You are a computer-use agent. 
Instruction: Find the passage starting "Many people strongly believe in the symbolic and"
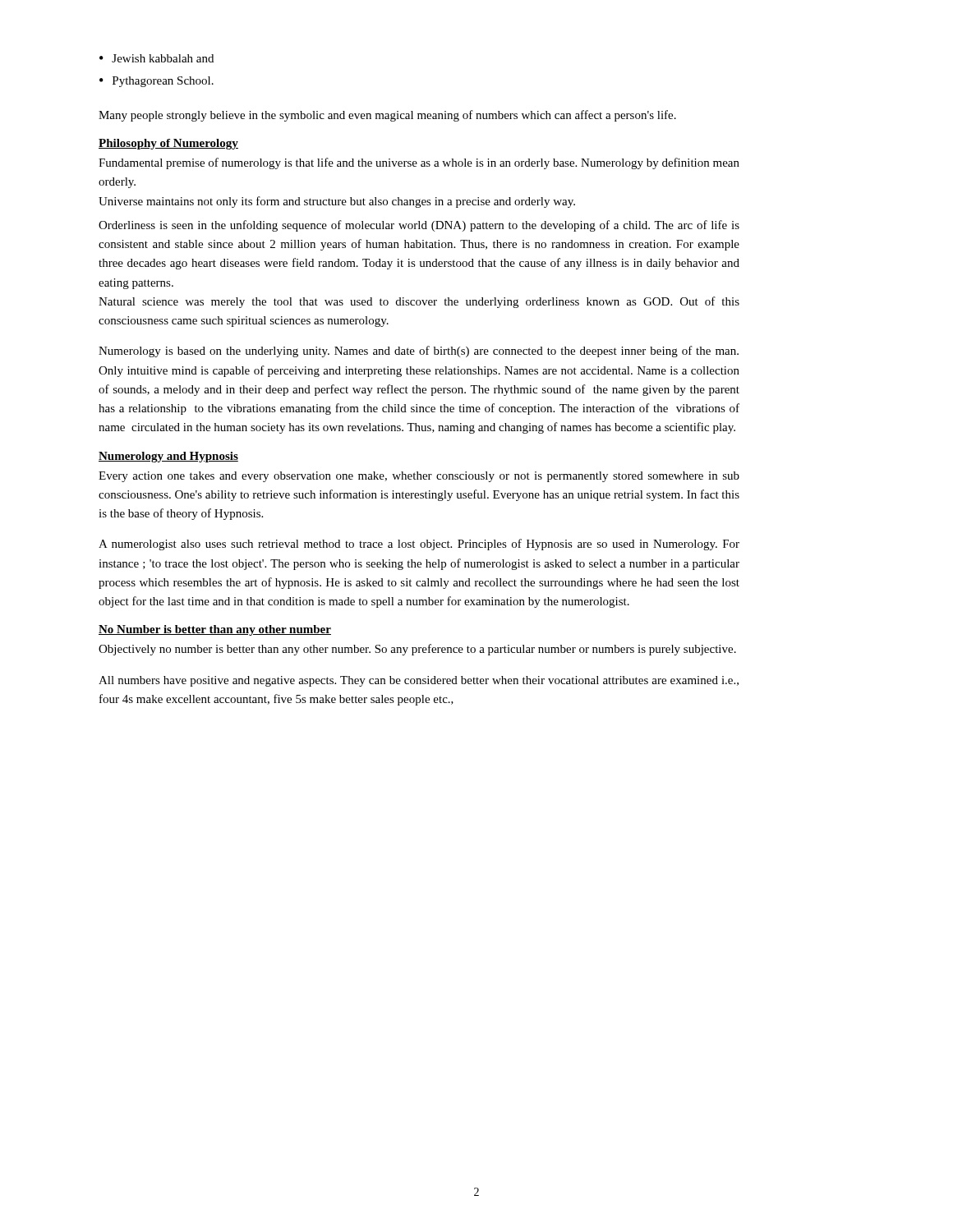(x=388, y=115)
